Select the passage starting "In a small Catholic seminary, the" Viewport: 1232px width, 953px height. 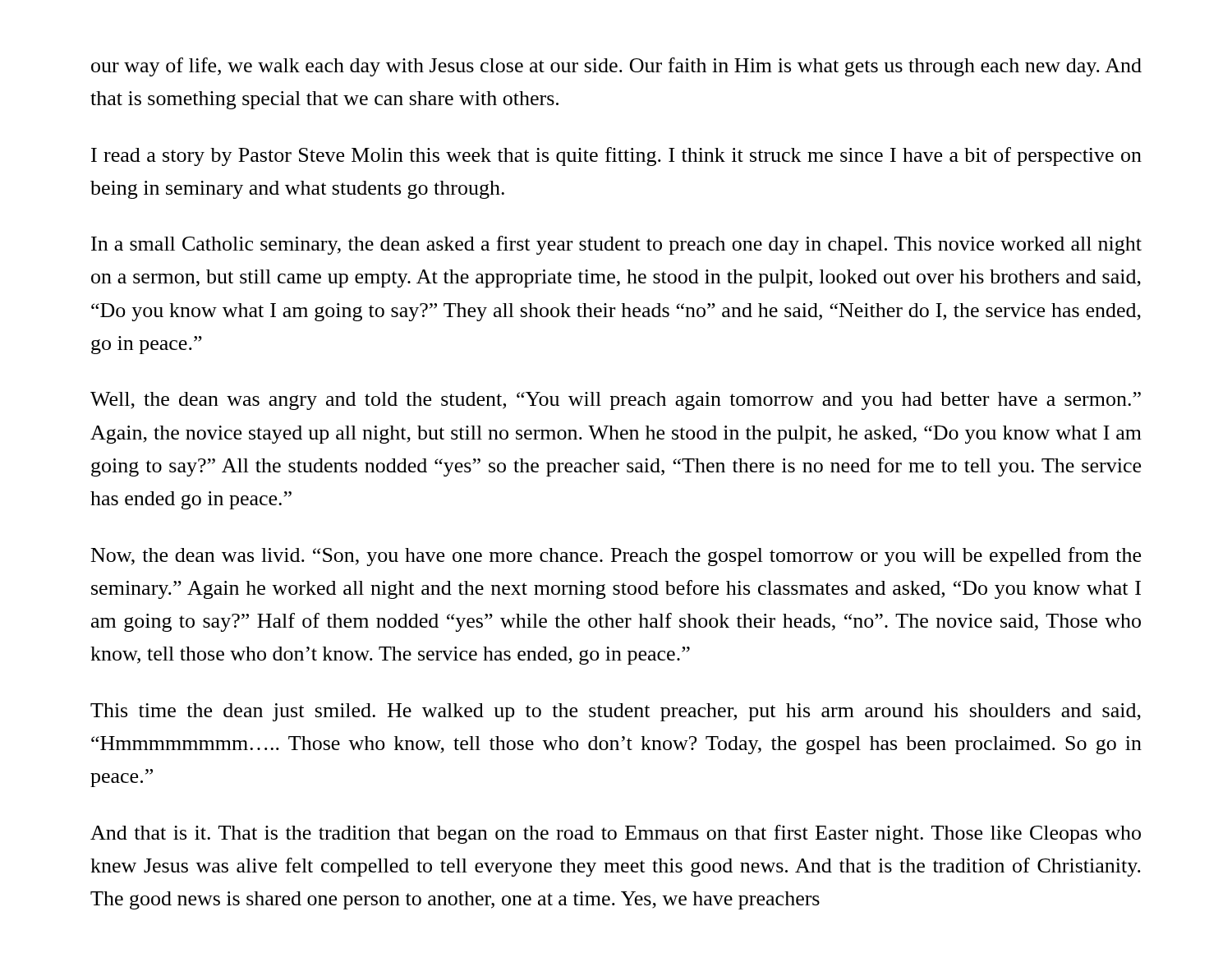[616, 293]
